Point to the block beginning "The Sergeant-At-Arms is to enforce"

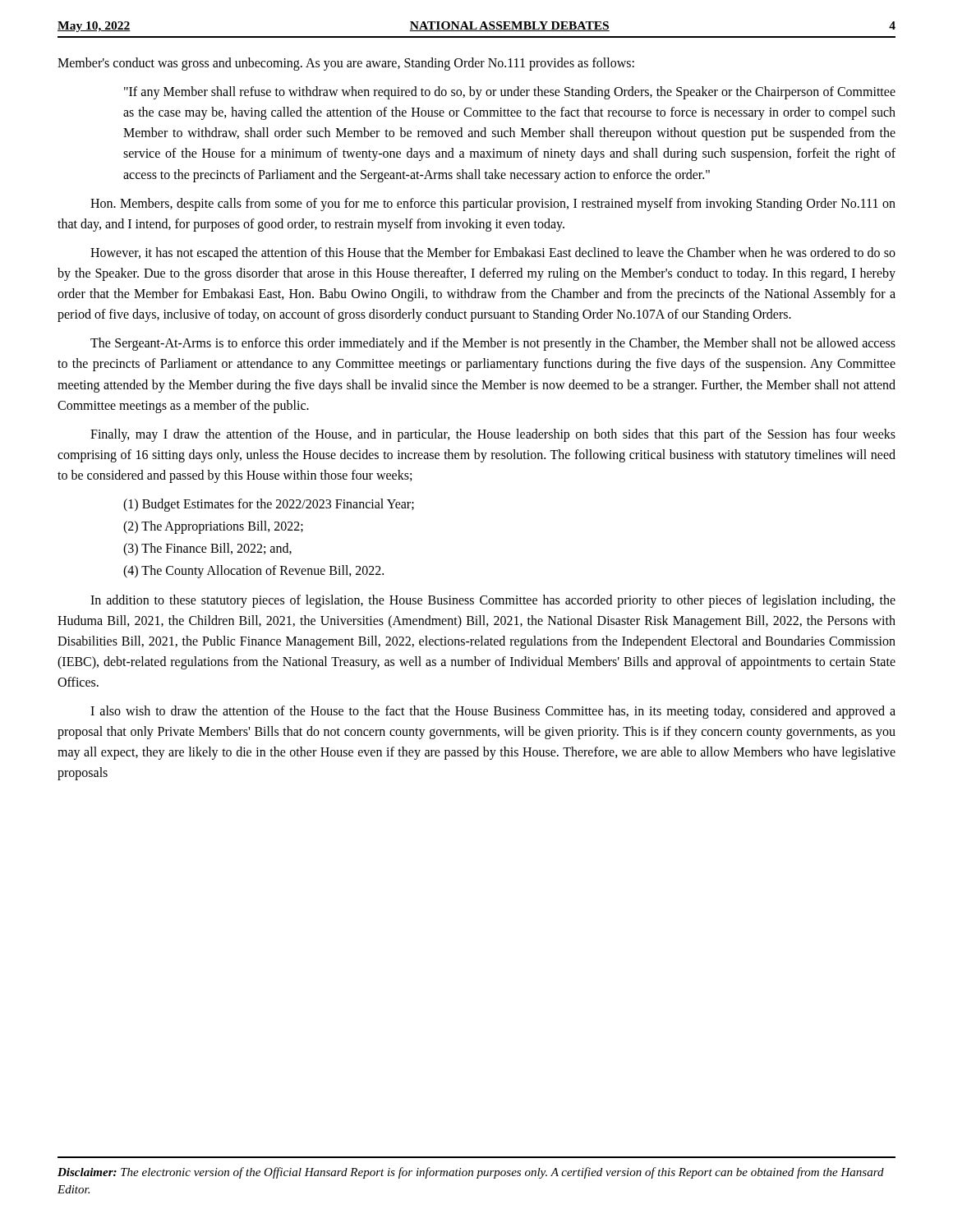point(476,374)
